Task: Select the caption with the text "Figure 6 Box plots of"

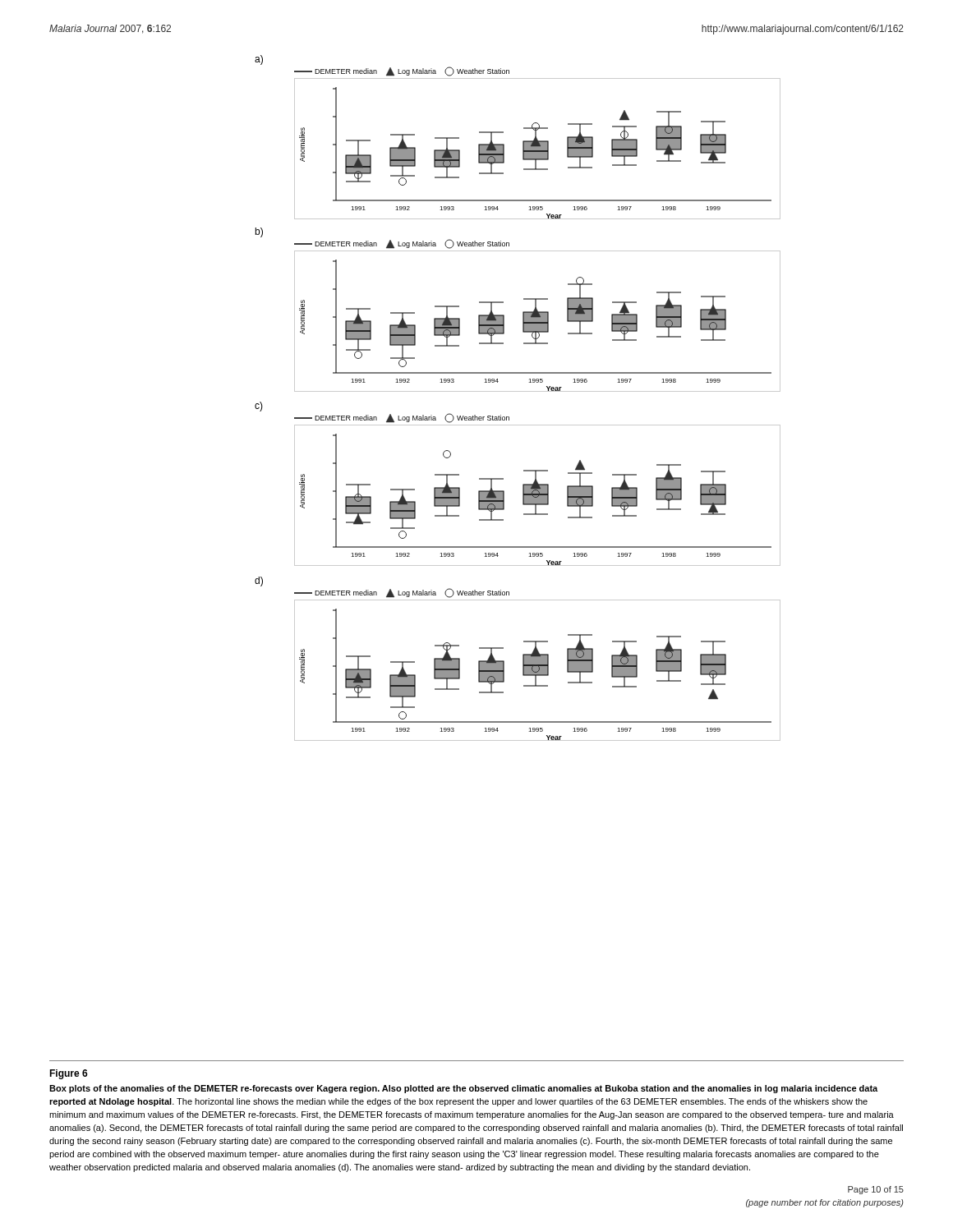Action: (476, 1121)
